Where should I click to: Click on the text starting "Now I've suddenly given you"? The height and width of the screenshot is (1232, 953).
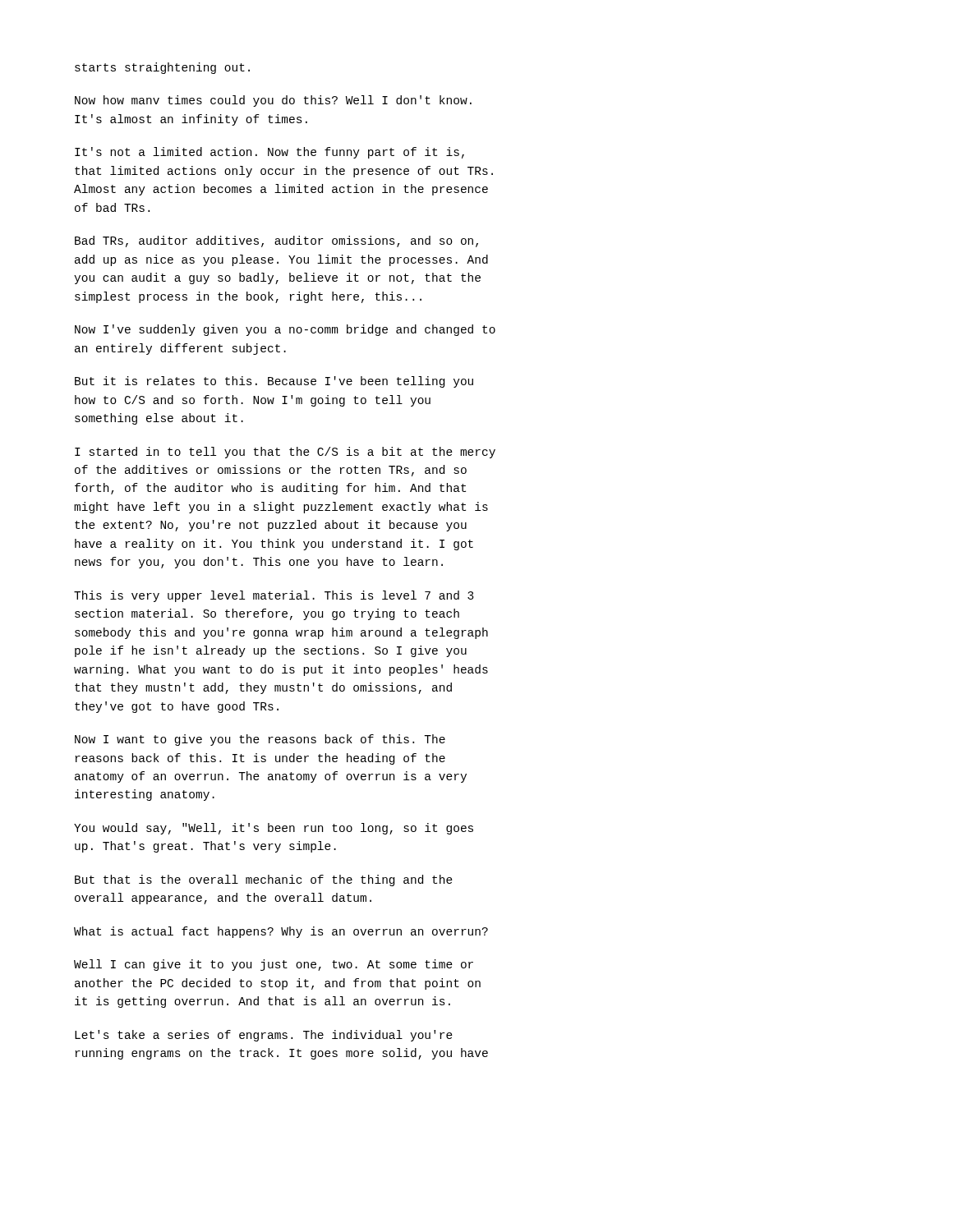click(285, 340)
